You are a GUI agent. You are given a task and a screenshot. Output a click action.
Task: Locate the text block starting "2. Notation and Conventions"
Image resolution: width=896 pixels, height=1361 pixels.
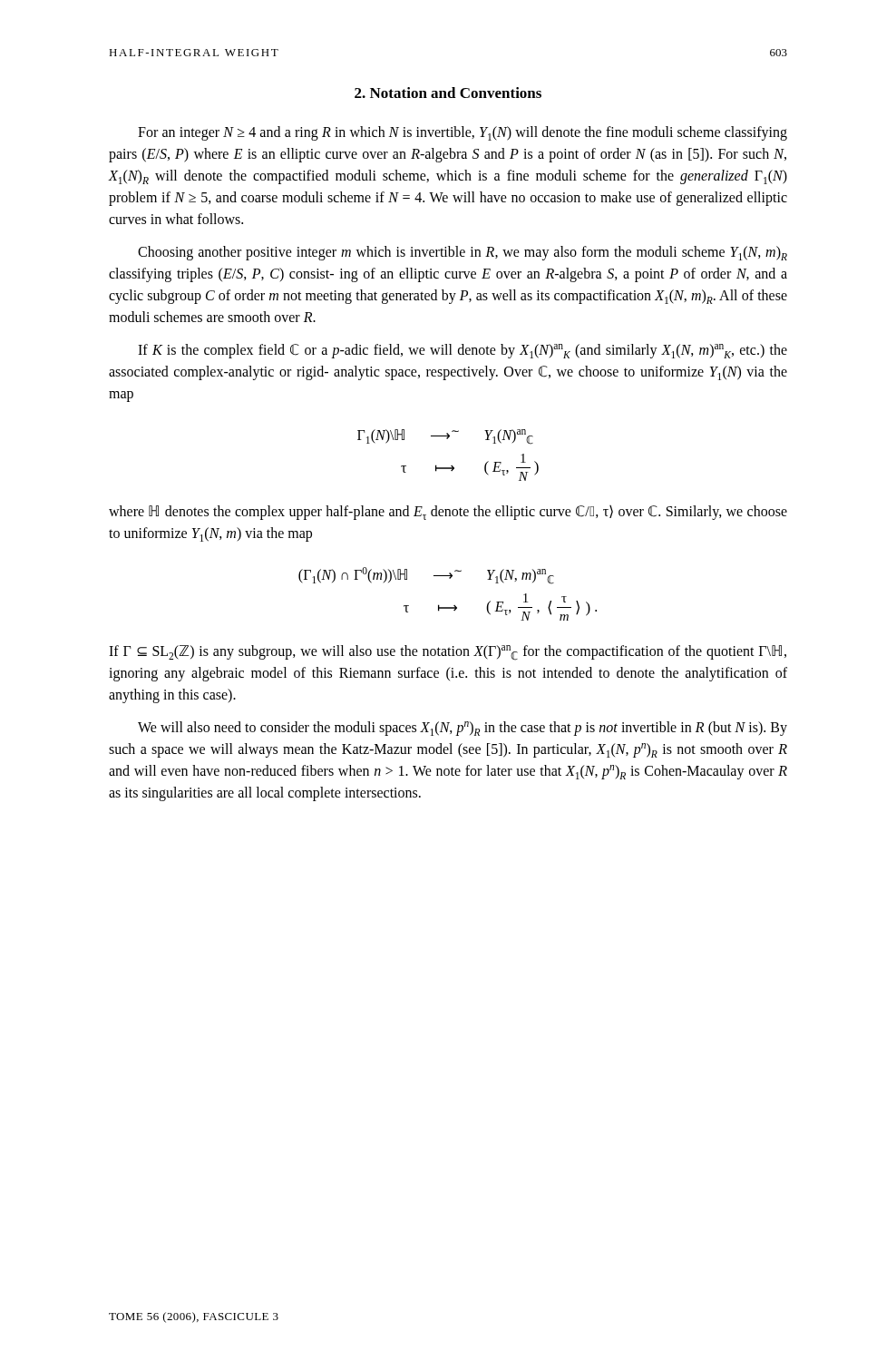pyautogui.click(x=448, y=93)
